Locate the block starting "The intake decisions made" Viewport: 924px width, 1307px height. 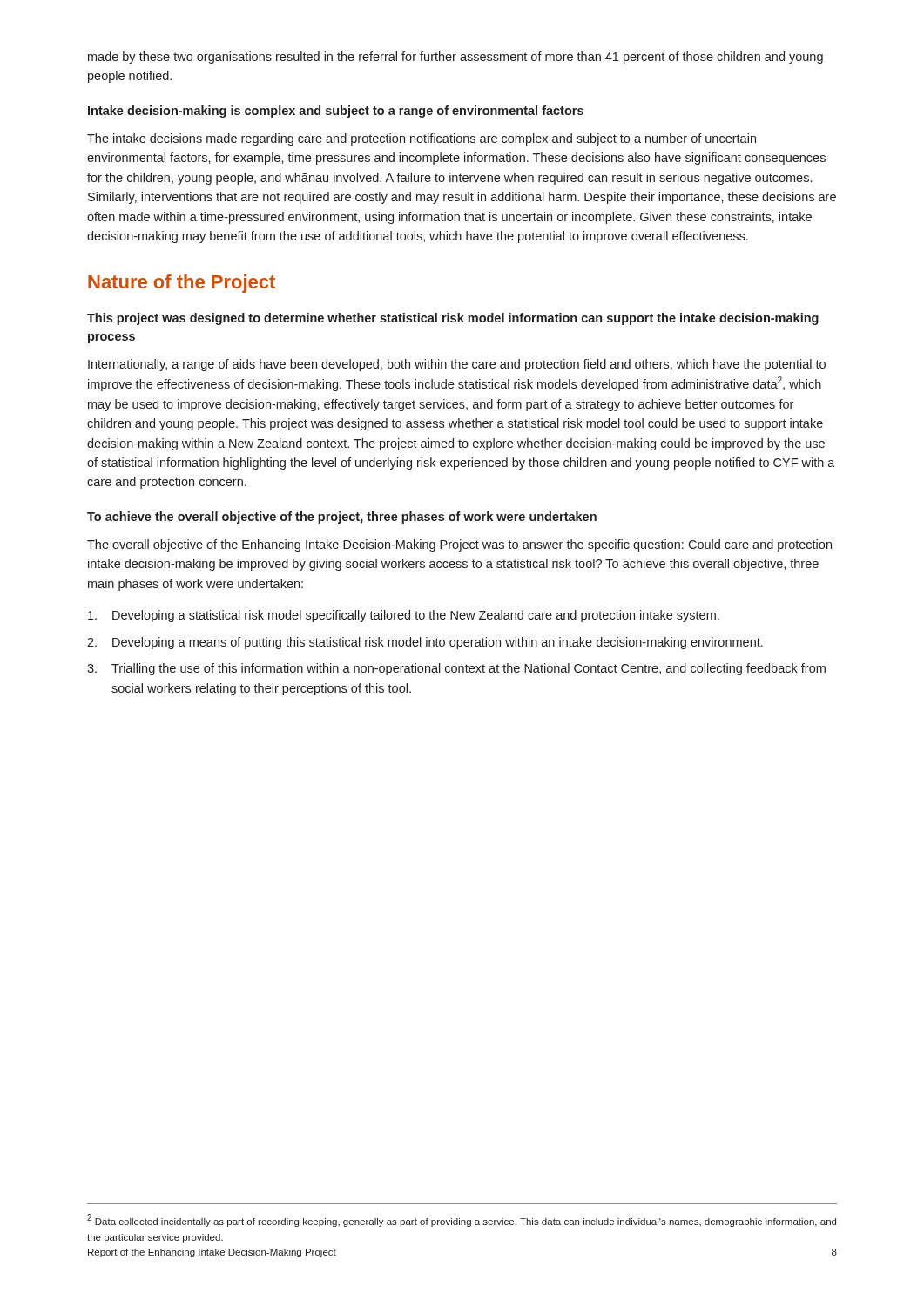tap(462, 187)
